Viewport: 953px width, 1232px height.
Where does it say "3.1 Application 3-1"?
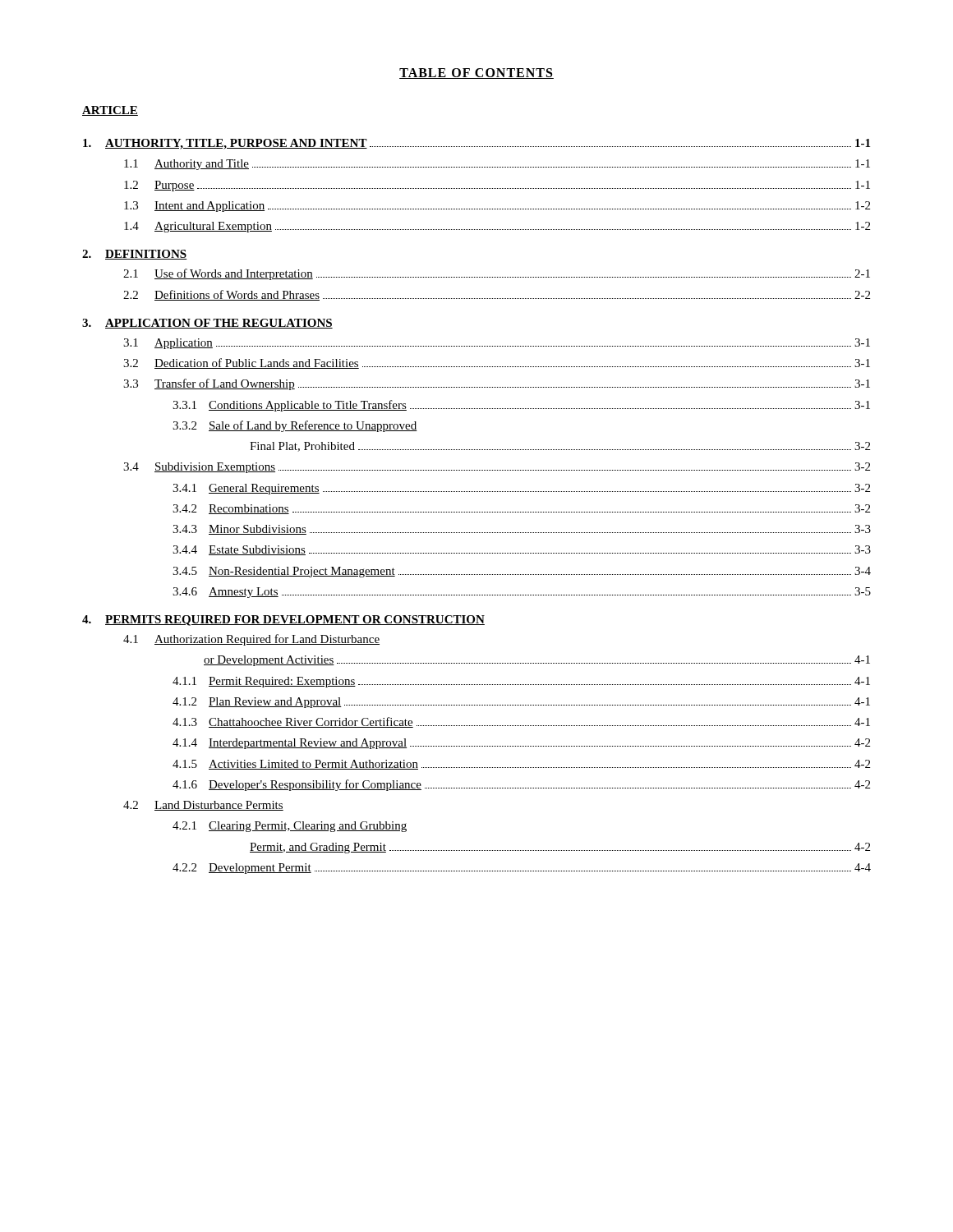pyautogui.click(x=497, y=343)
